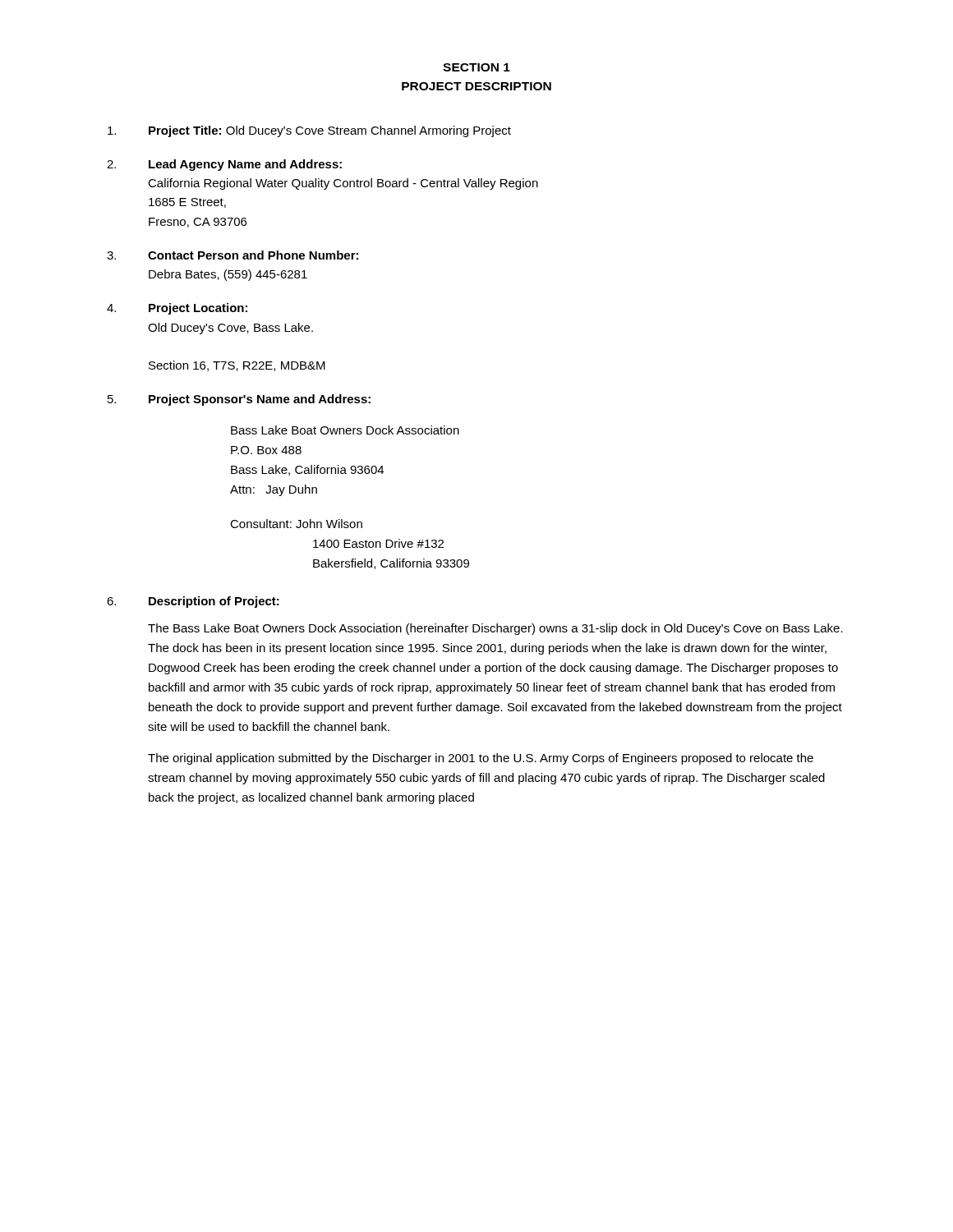Screen dimensions: 1232x953
Task: Point to the block starting "3. Contact Person"
Action: (232, 255)
